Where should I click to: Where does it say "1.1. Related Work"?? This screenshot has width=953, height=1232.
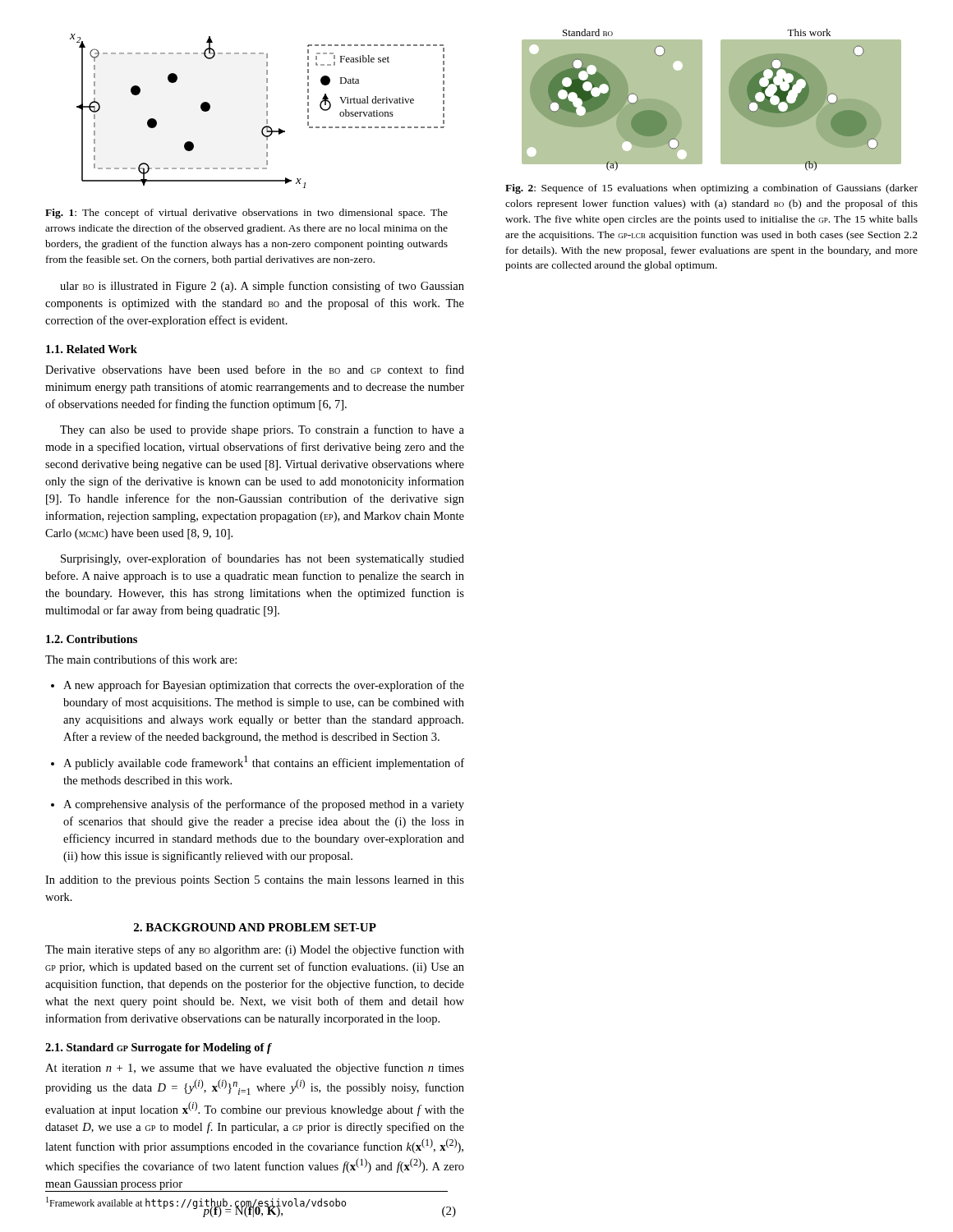[x=92, y=349]
